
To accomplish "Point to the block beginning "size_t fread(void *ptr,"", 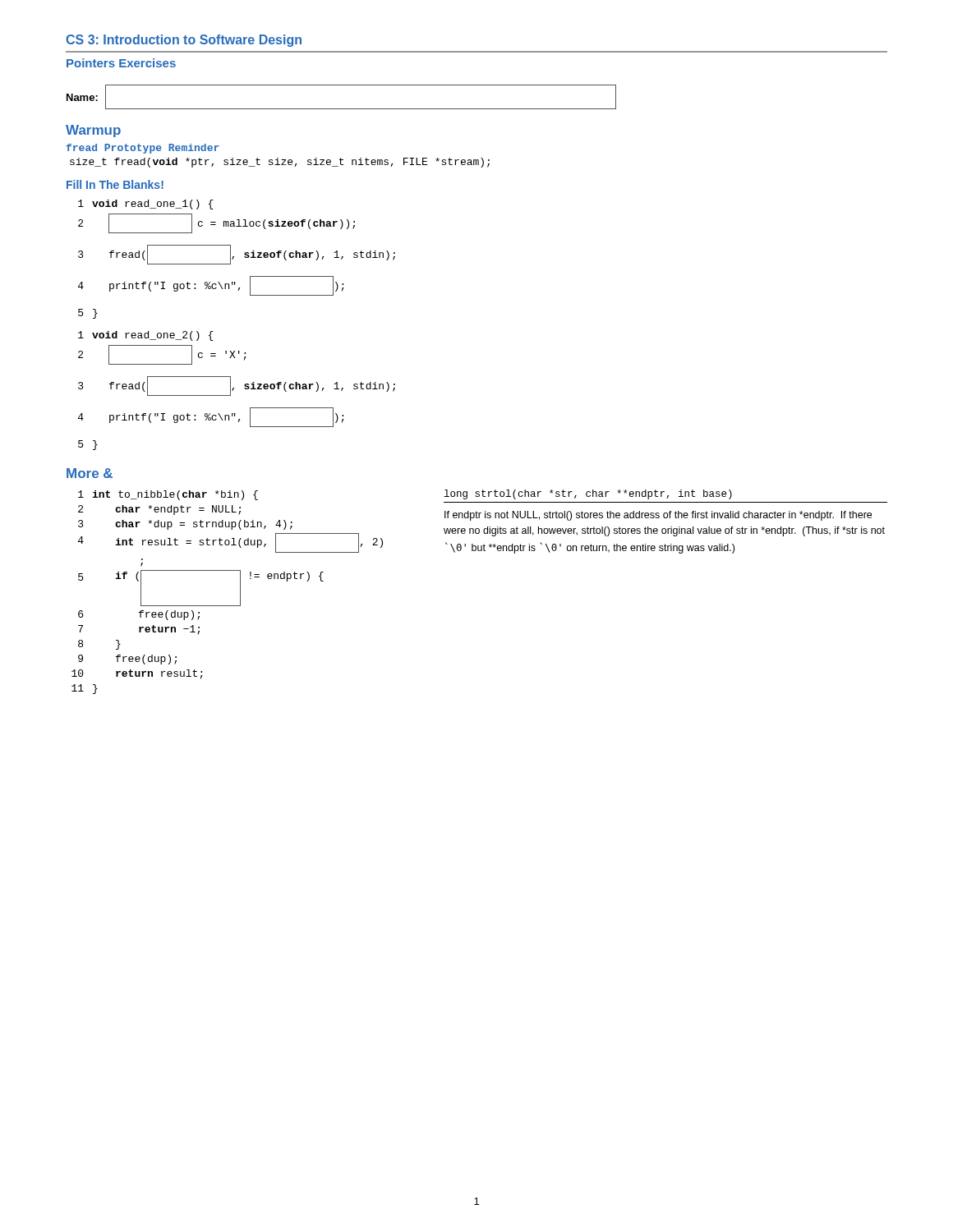I will coord(281,162).
